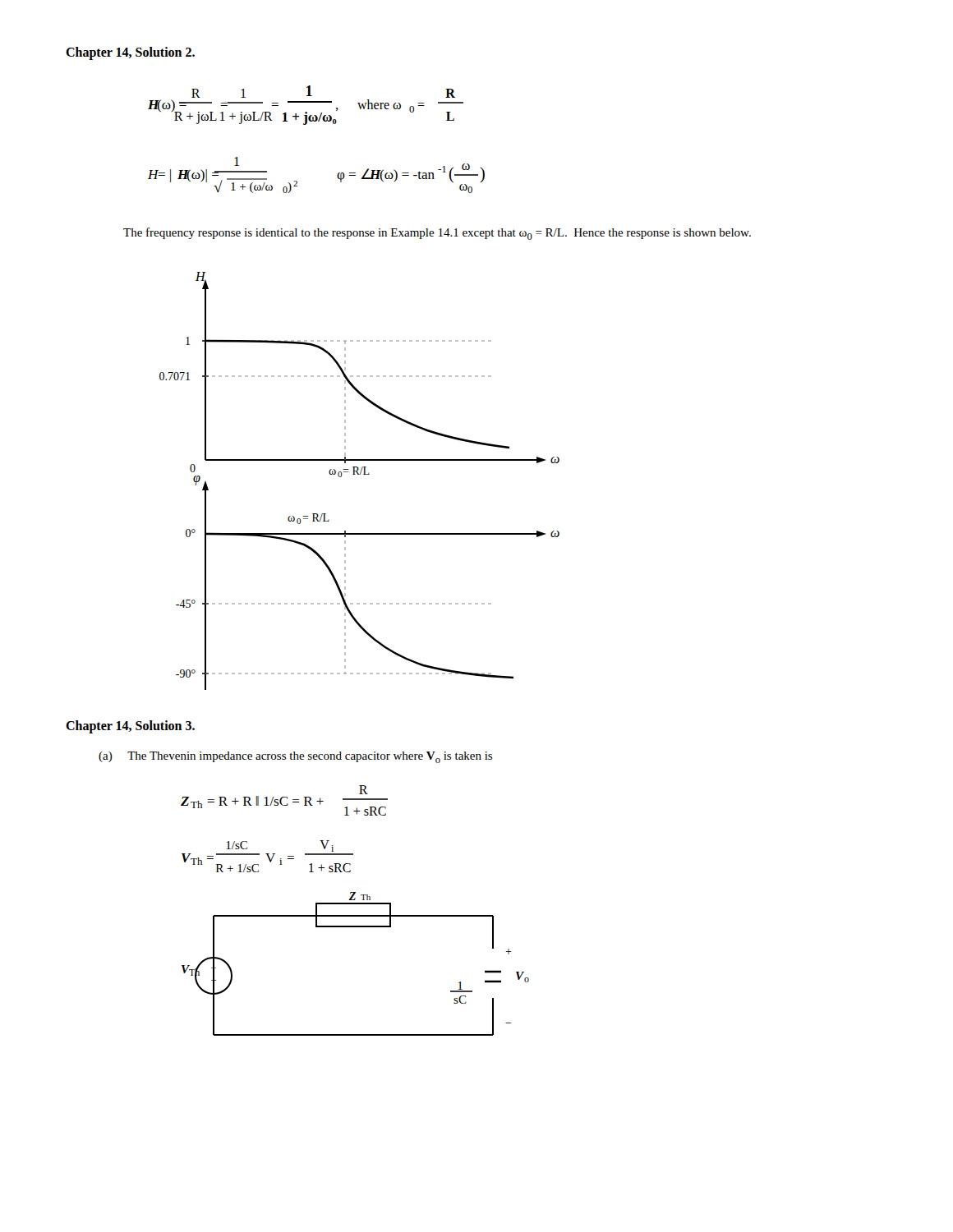Image resolution: width=953 pixels, height=1232 pixels.
Task: Find the schematic
Action: tap(353, 975)
